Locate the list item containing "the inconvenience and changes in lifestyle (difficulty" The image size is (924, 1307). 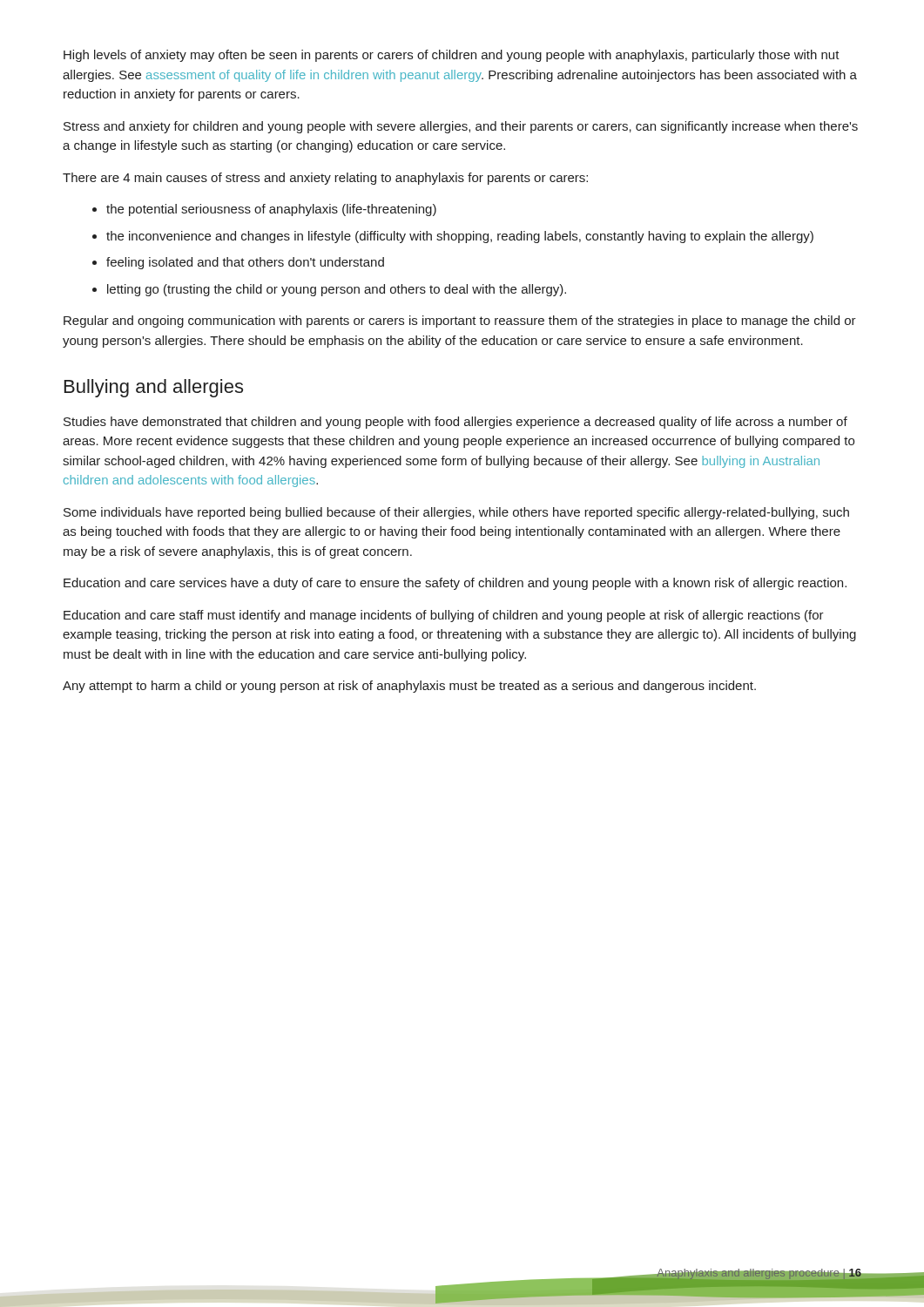471,236
